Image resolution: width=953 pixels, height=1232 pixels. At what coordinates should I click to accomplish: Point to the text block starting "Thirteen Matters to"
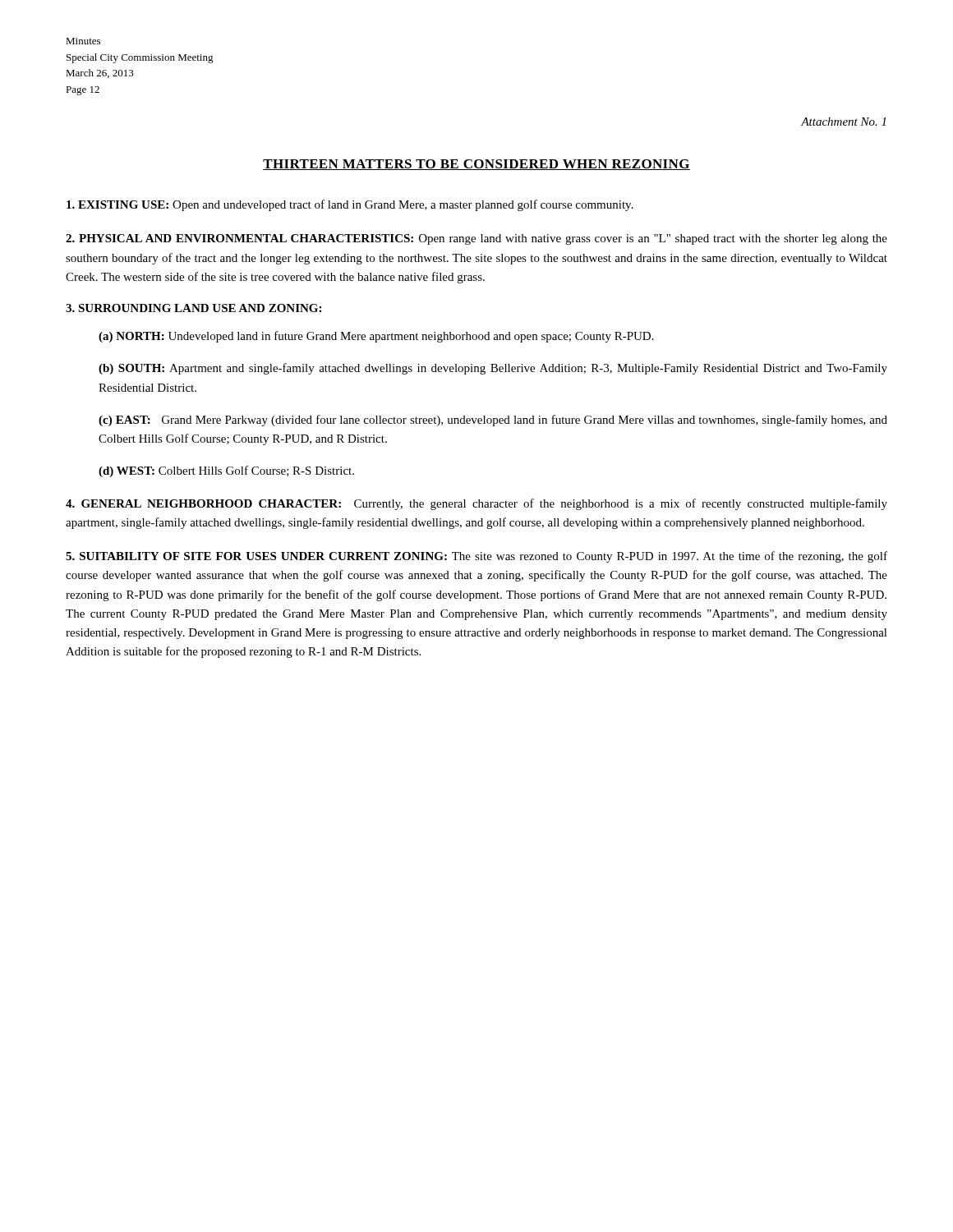(x=476, y=164)
